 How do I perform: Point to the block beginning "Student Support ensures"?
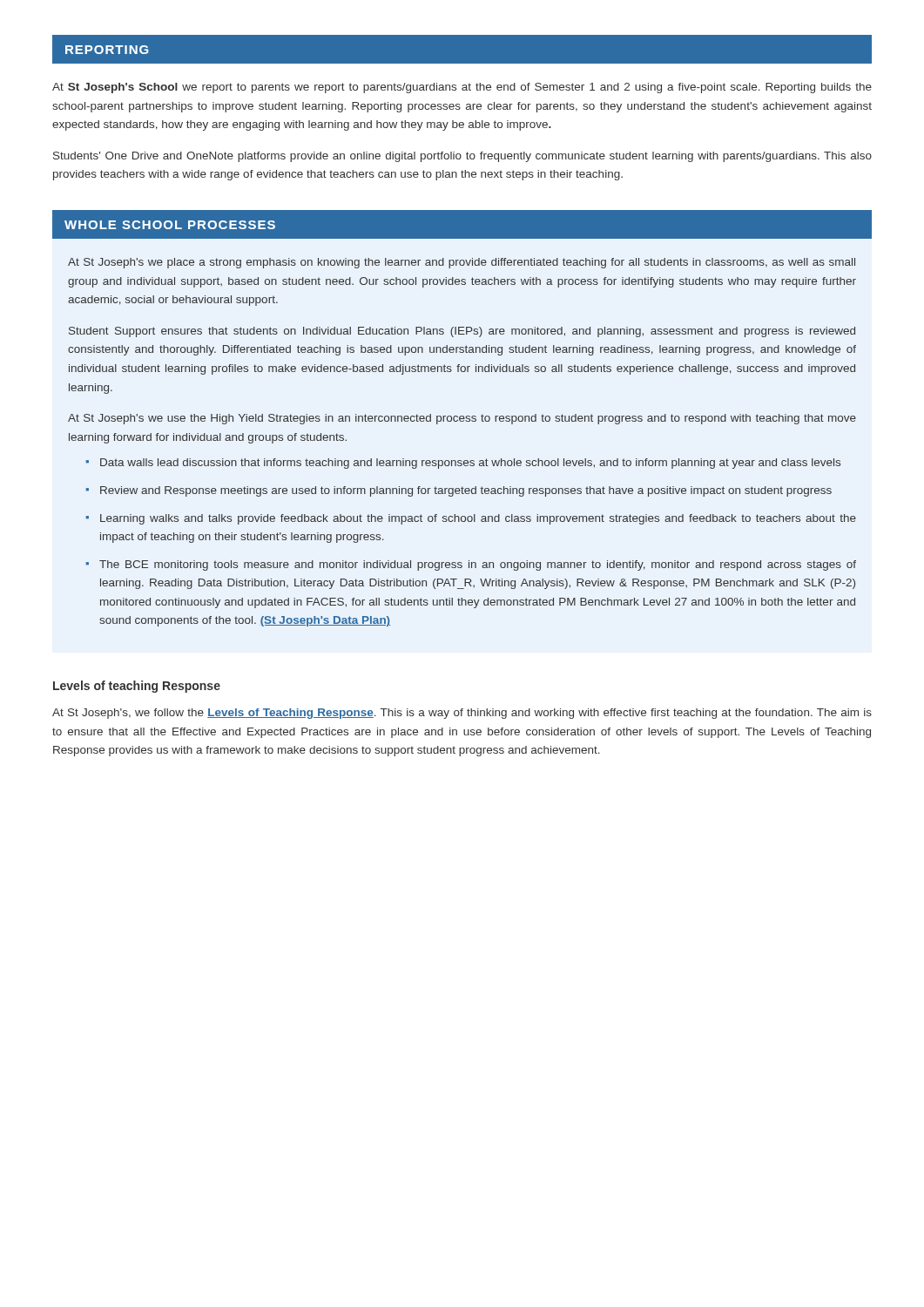[462, 359]
